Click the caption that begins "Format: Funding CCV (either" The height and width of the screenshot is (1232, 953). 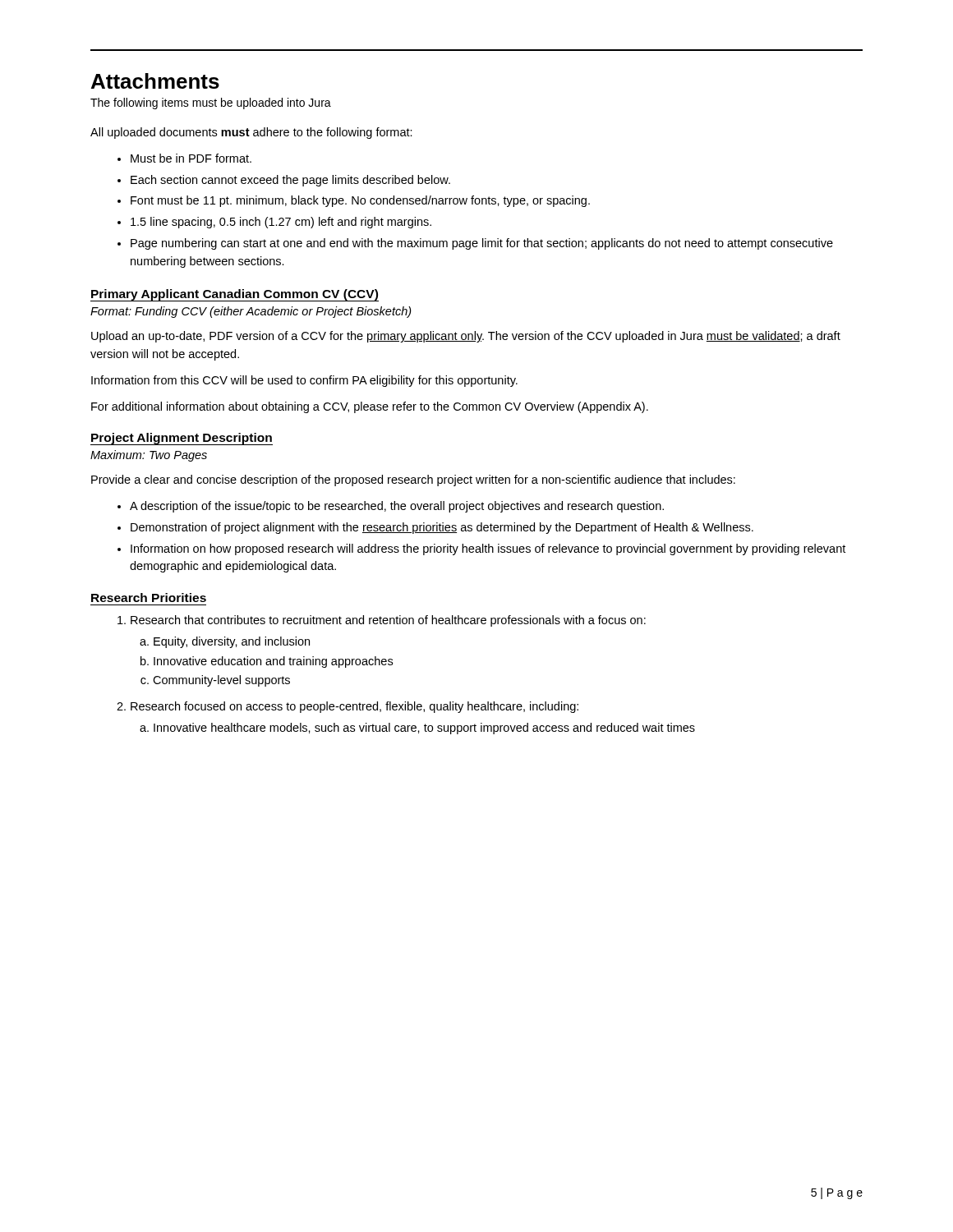251,312
